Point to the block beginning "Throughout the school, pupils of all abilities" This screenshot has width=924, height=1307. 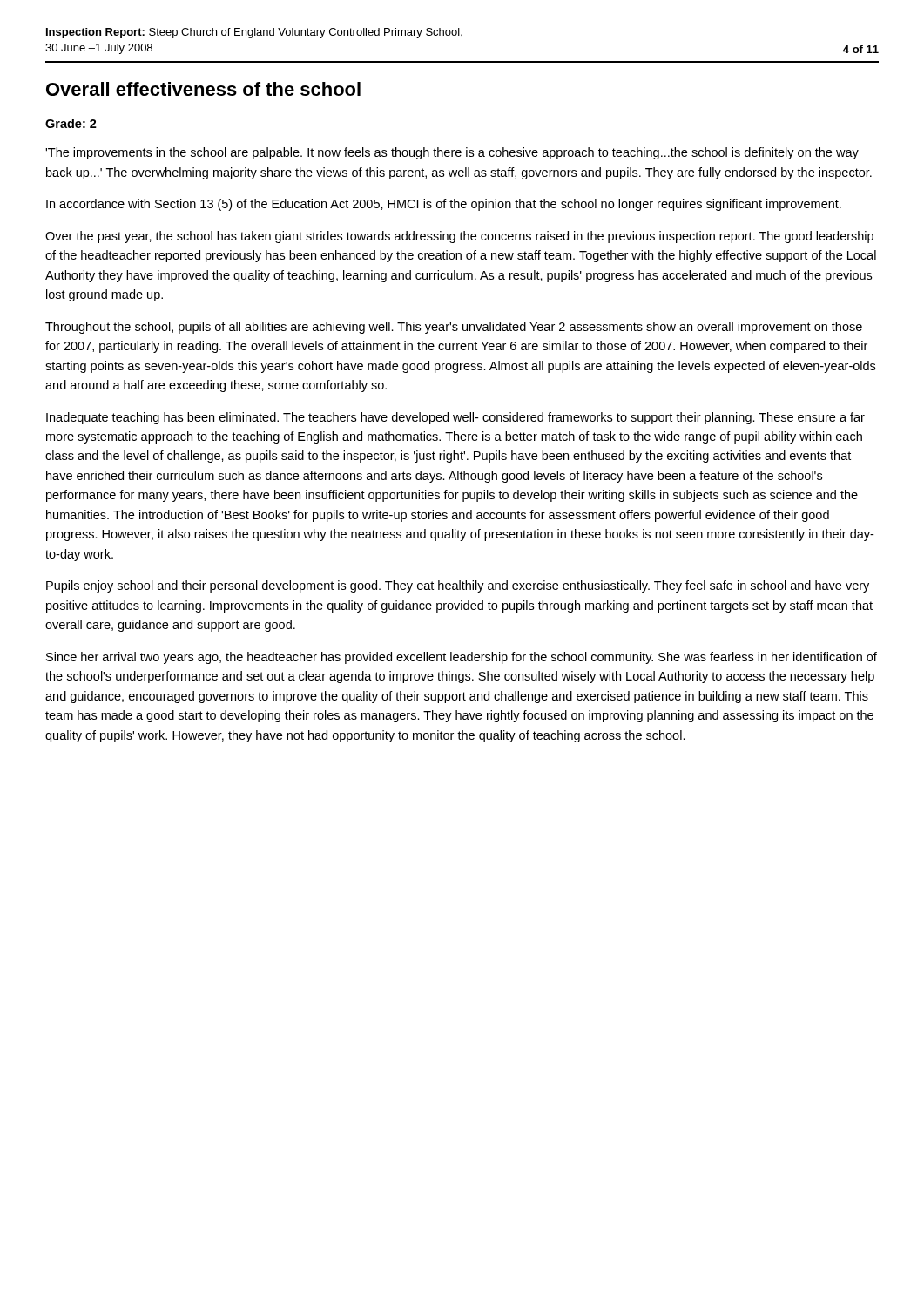461,356
